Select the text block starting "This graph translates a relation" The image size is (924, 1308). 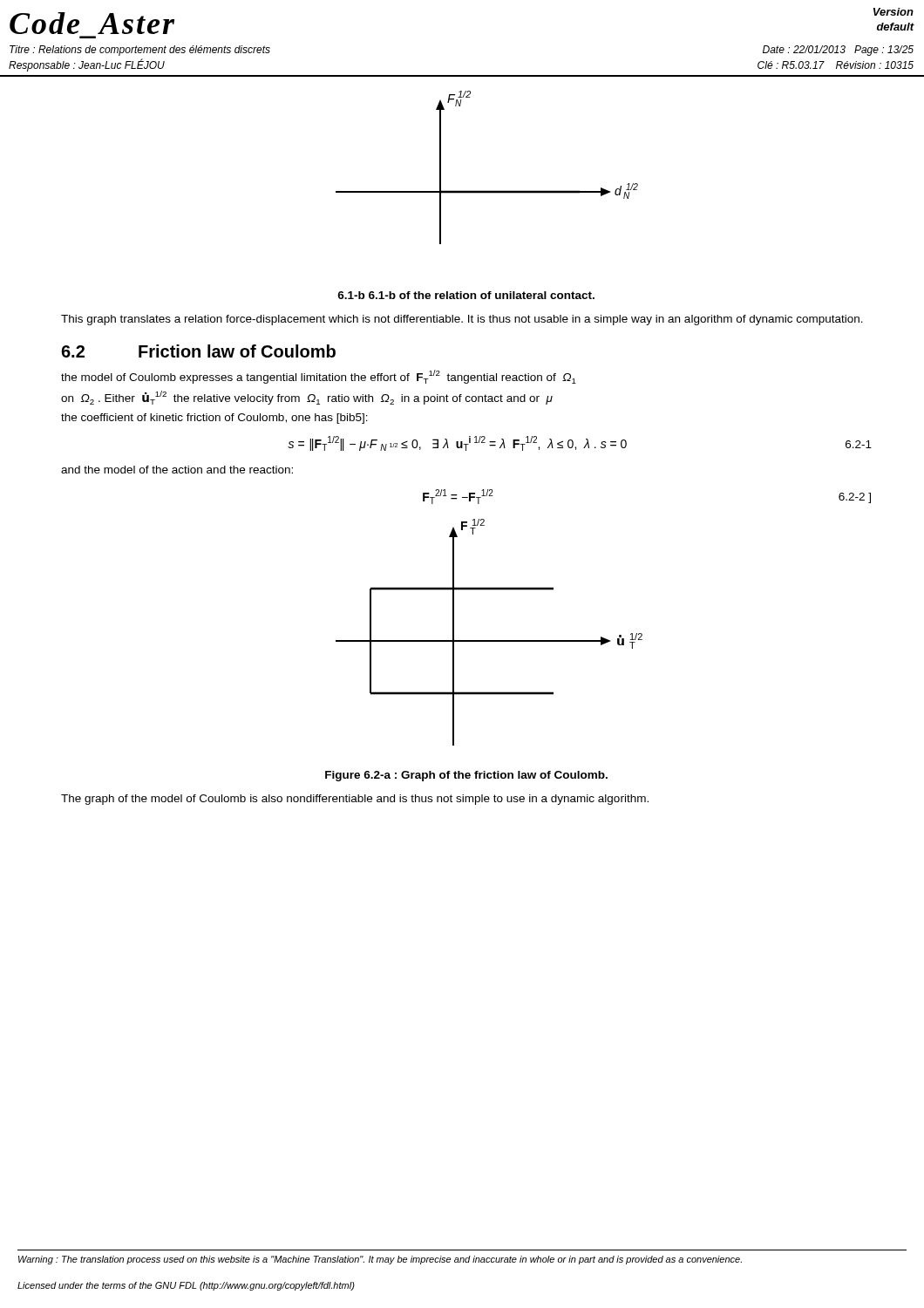click(462, 319)
